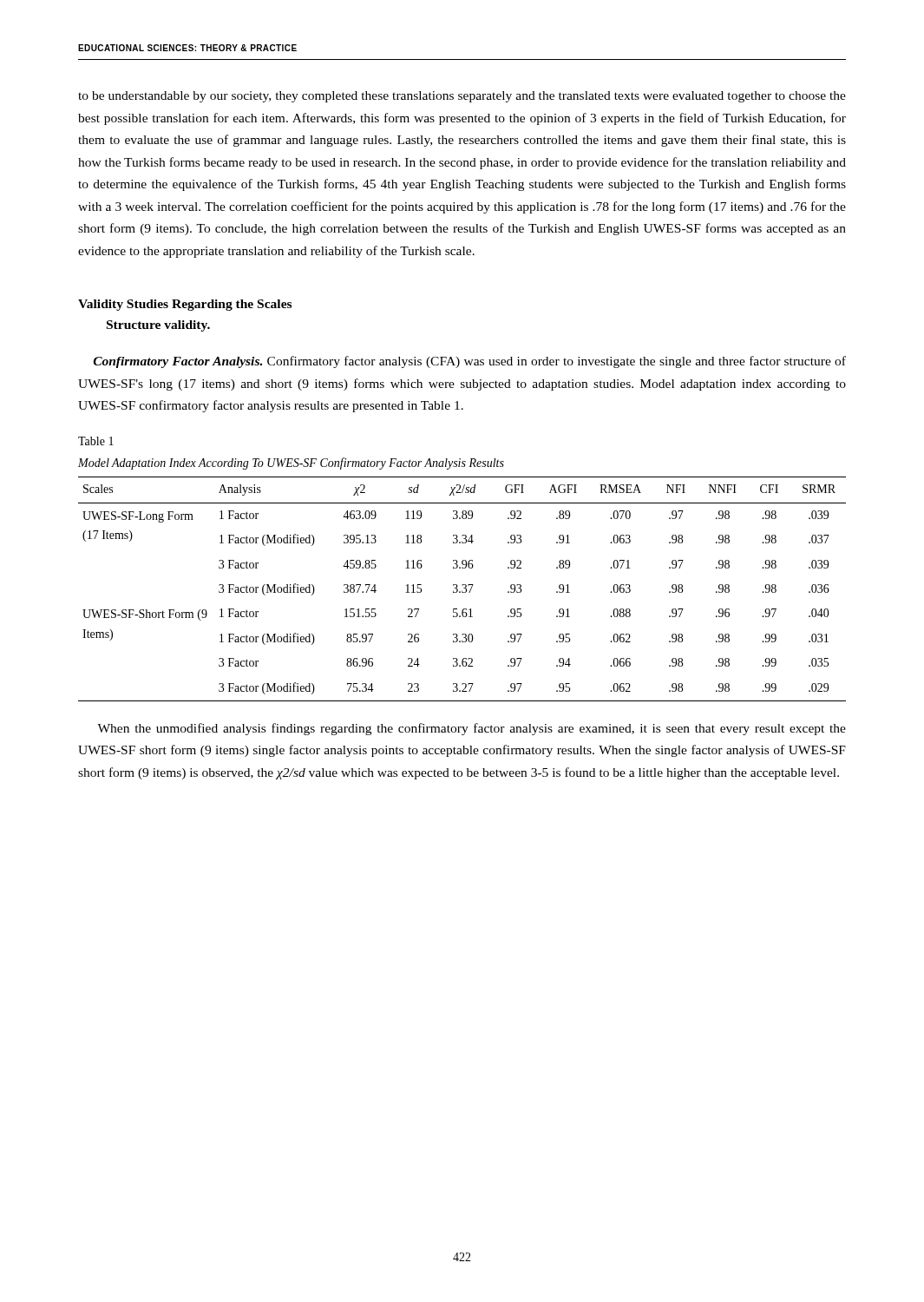Select the text starting "Structure validity."
The image size is (924, 1302).
[x=158, y=324]
